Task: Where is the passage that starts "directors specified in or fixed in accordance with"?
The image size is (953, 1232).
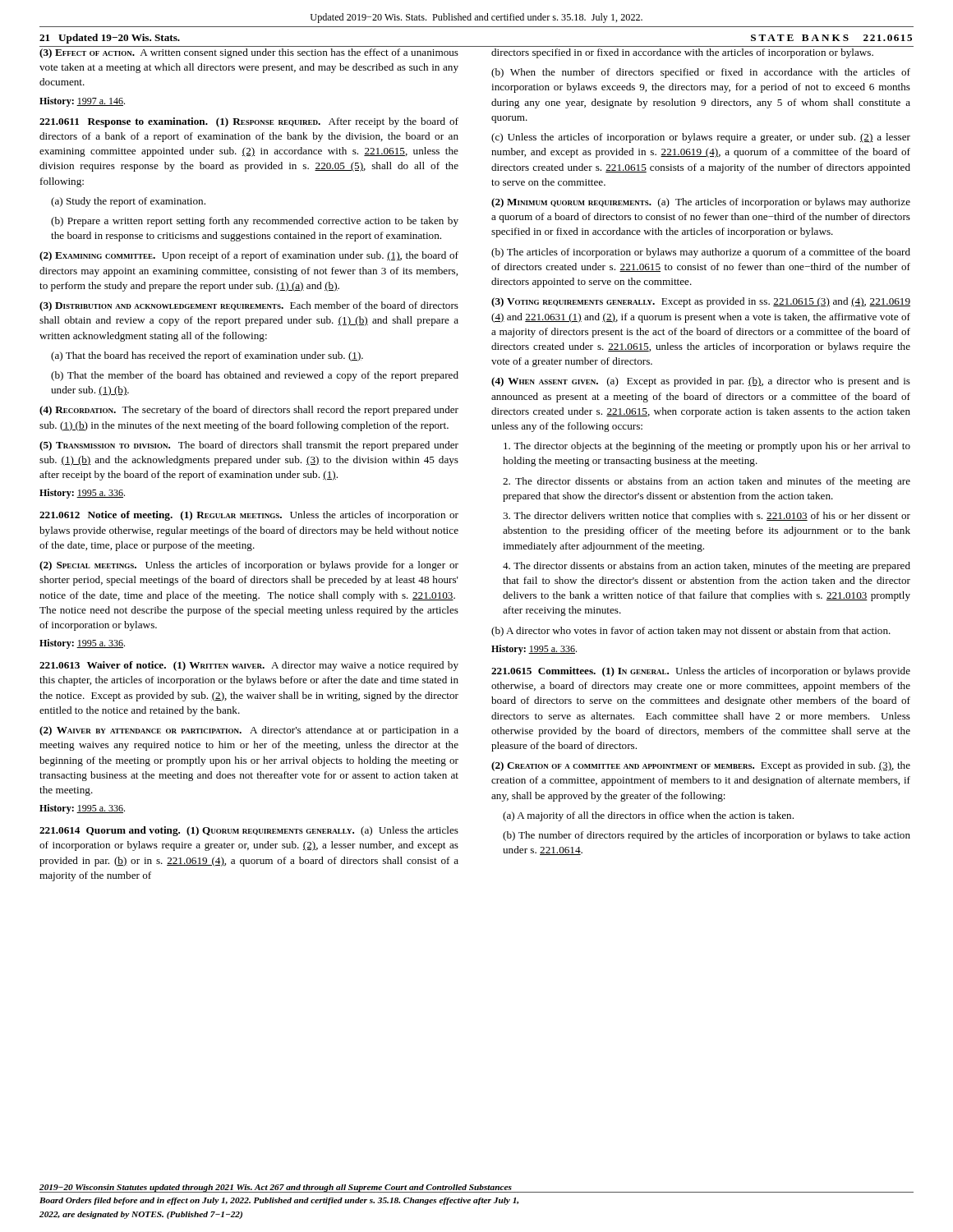Action: 701,53
